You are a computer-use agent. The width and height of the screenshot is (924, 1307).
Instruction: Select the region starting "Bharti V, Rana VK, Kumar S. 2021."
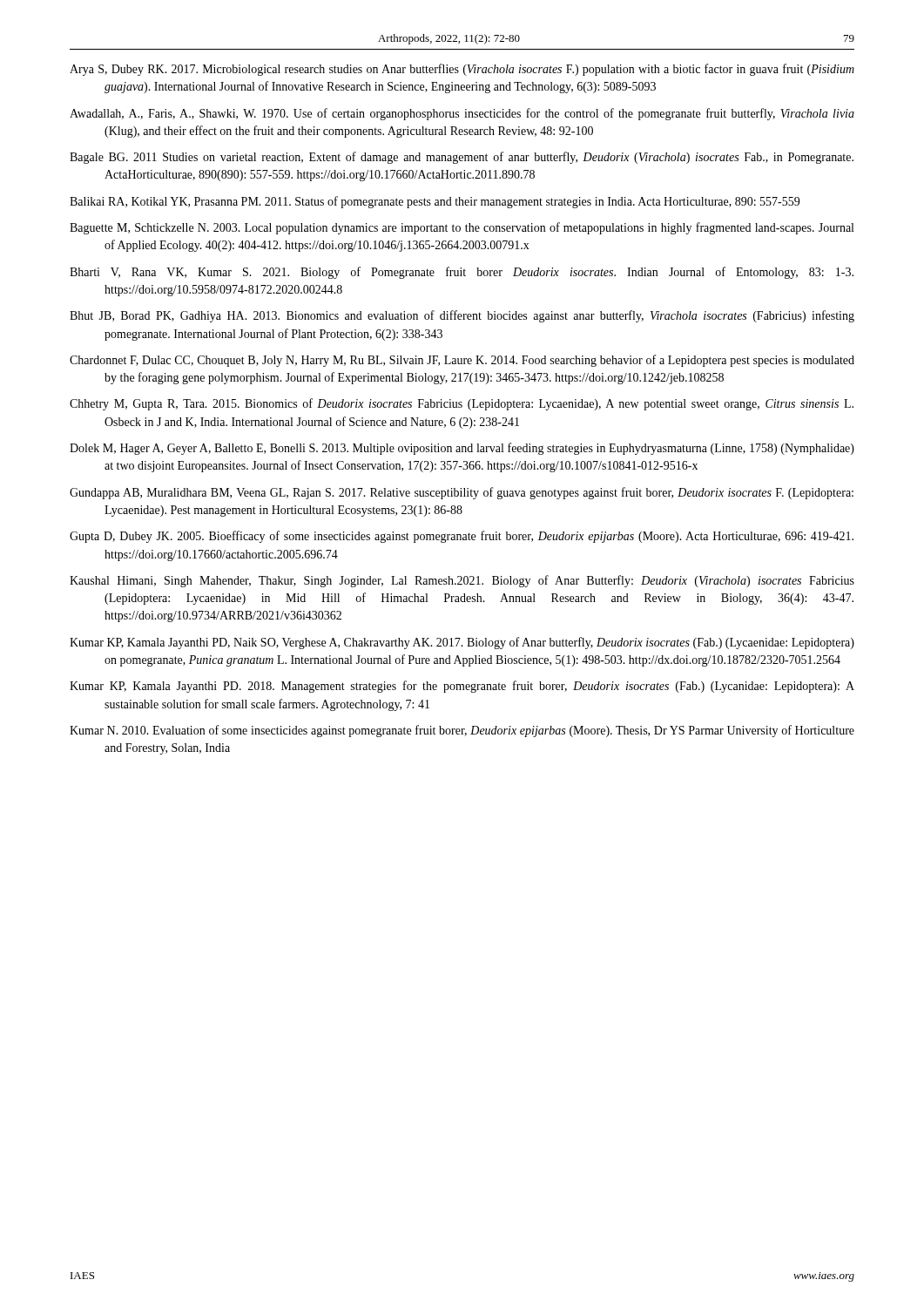pos(462,281)
